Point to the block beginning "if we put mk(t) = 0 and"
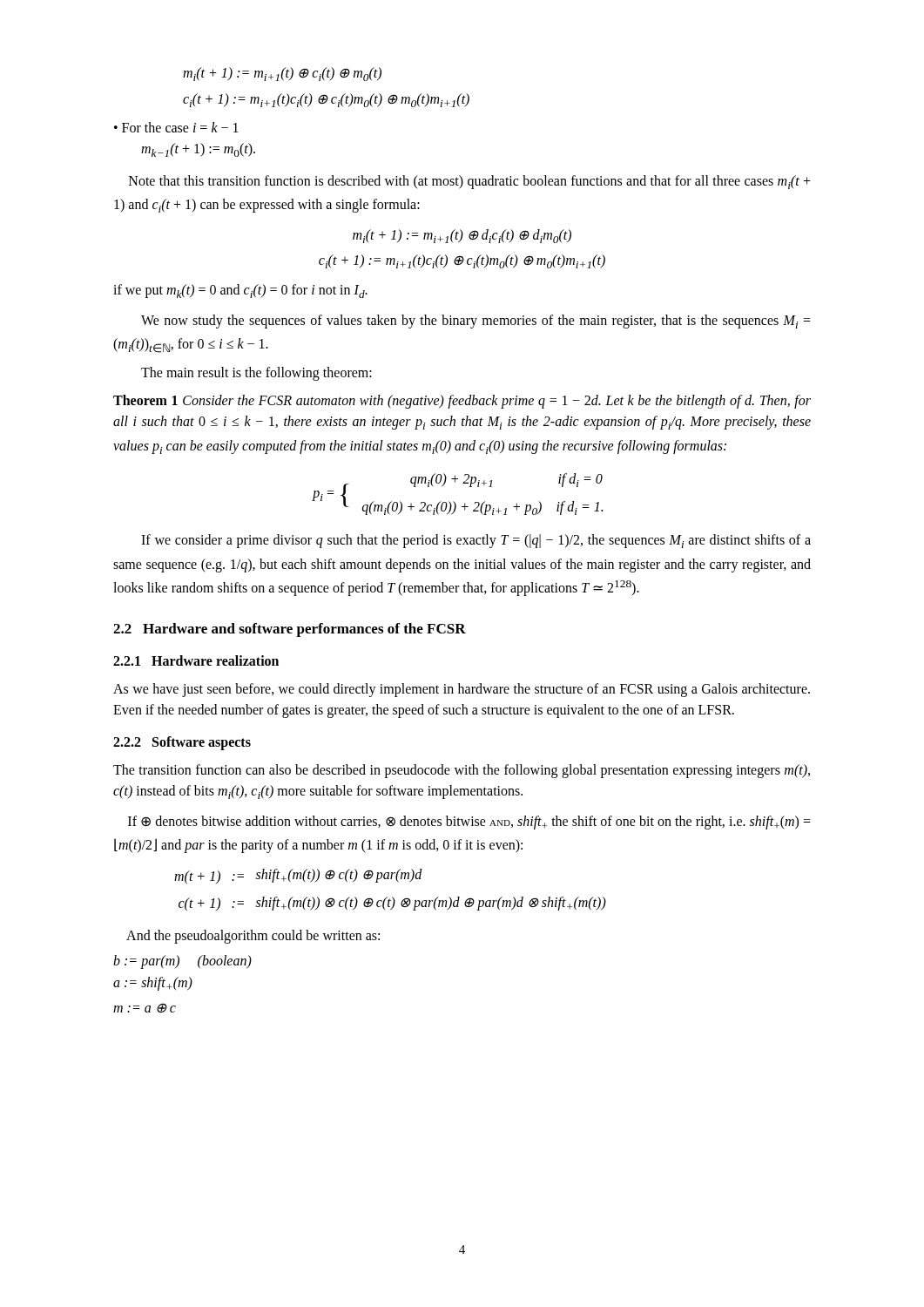This screenshot has width=924, height=1307. [x=241, y=291]
